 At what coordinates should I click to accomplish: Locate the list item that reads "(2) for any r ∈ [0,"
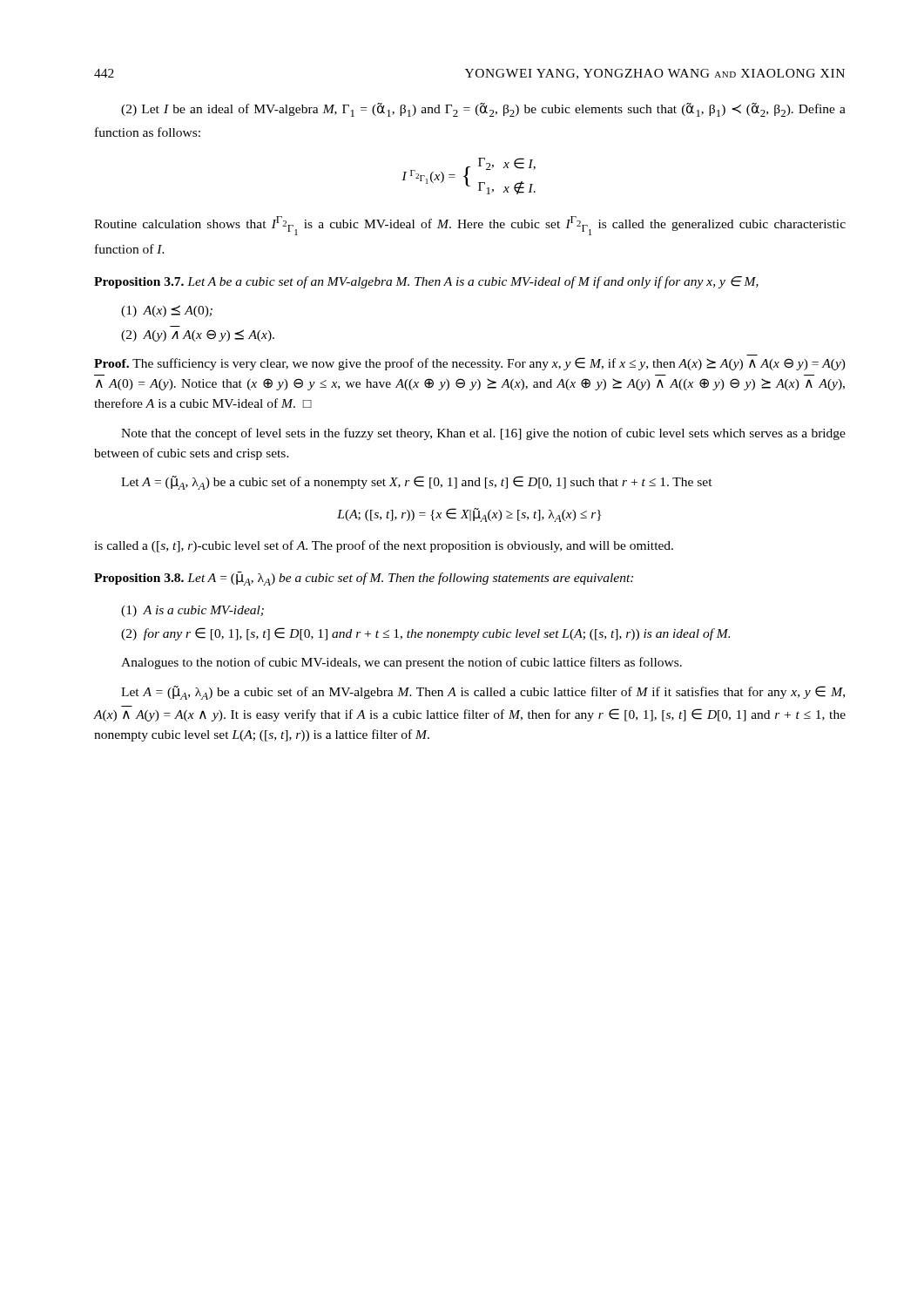tap(426, 633)
